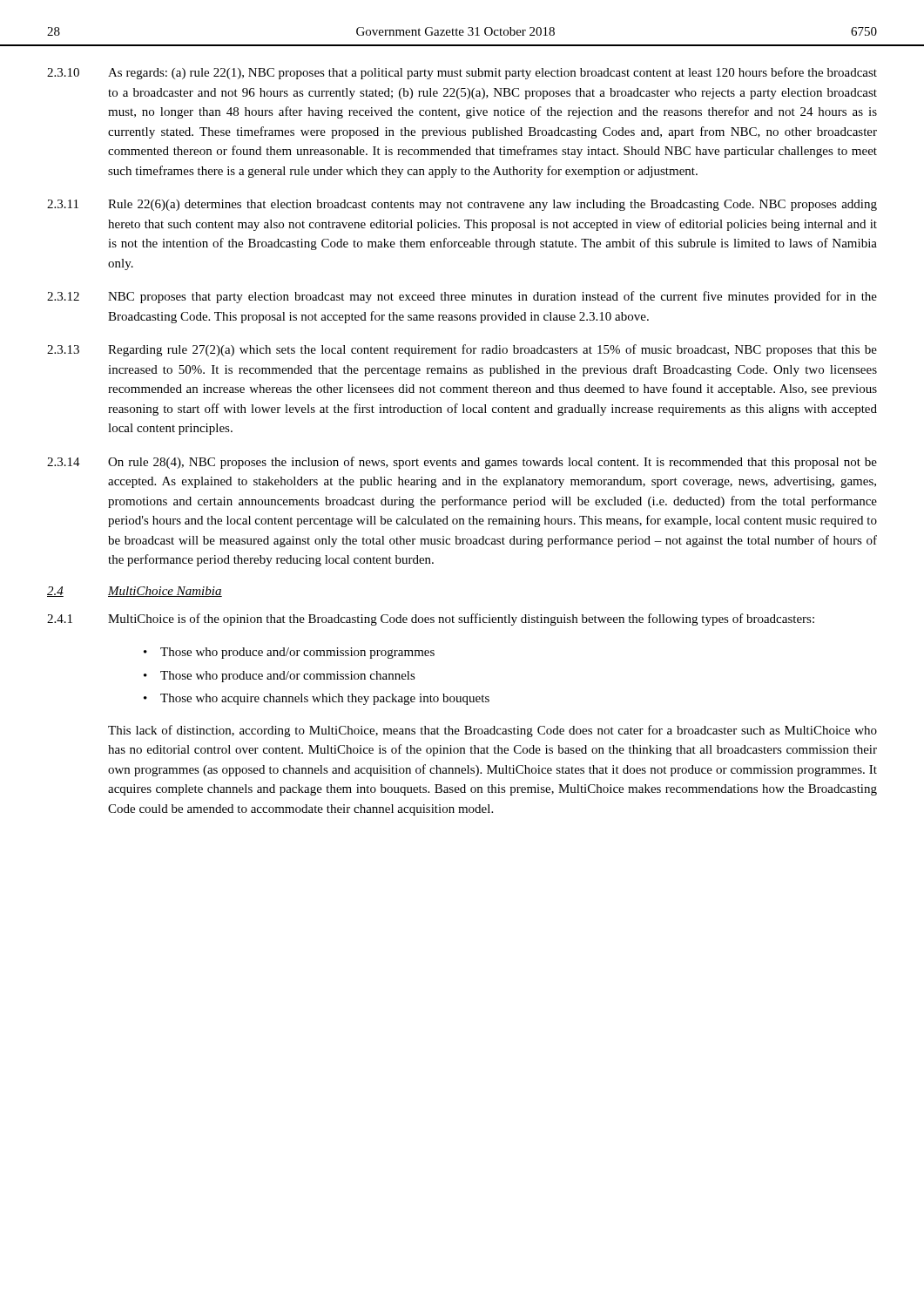This screenshot has width=924, height=1307.
Task: Click on the block starting "2.3.11 Rule 22(6)(a) determines that election broadcast contents"
Action: click(x=462, y=234)
